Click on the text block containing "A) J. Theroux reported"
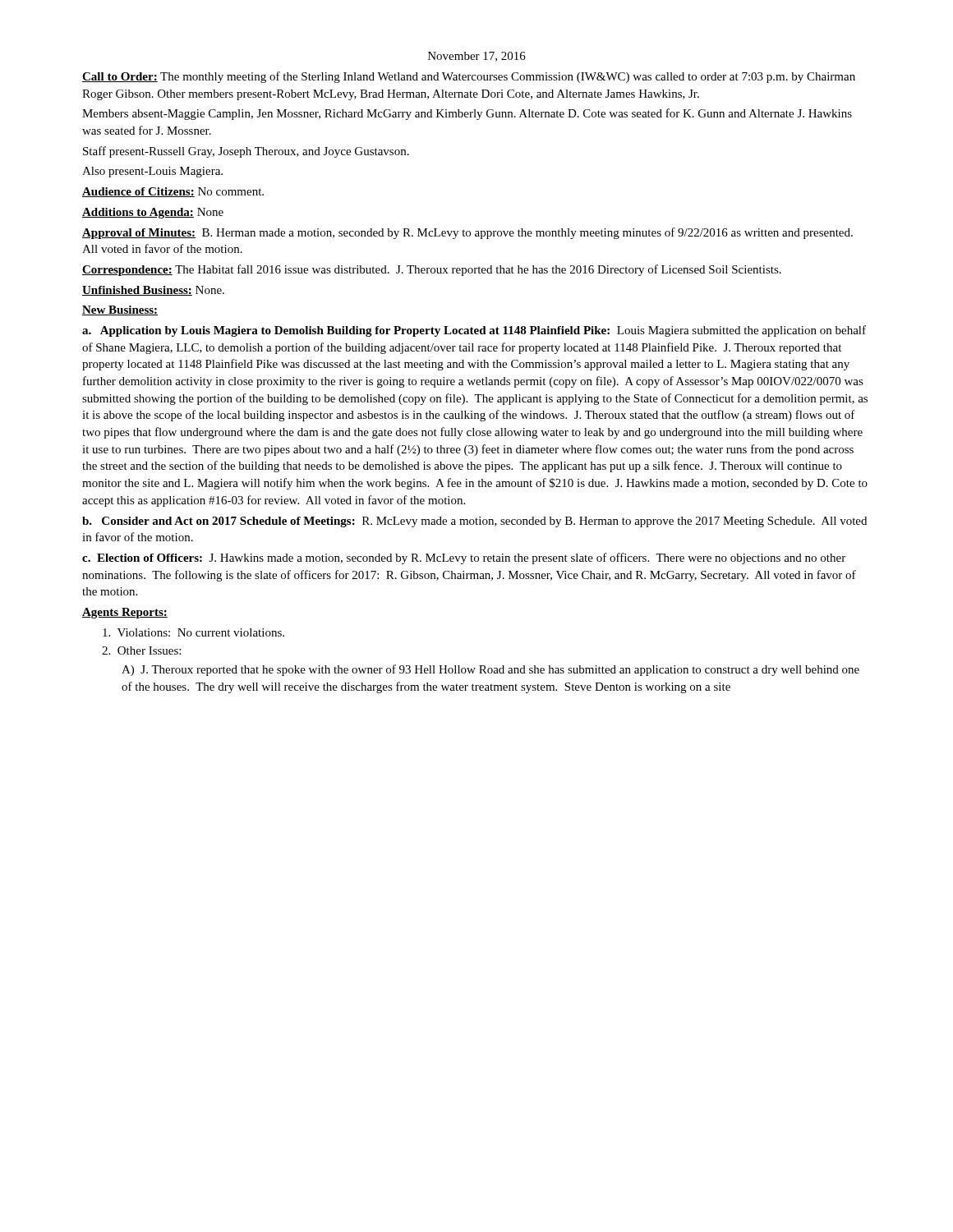This screenshot has height=1232, width=953. click(491, 678)
